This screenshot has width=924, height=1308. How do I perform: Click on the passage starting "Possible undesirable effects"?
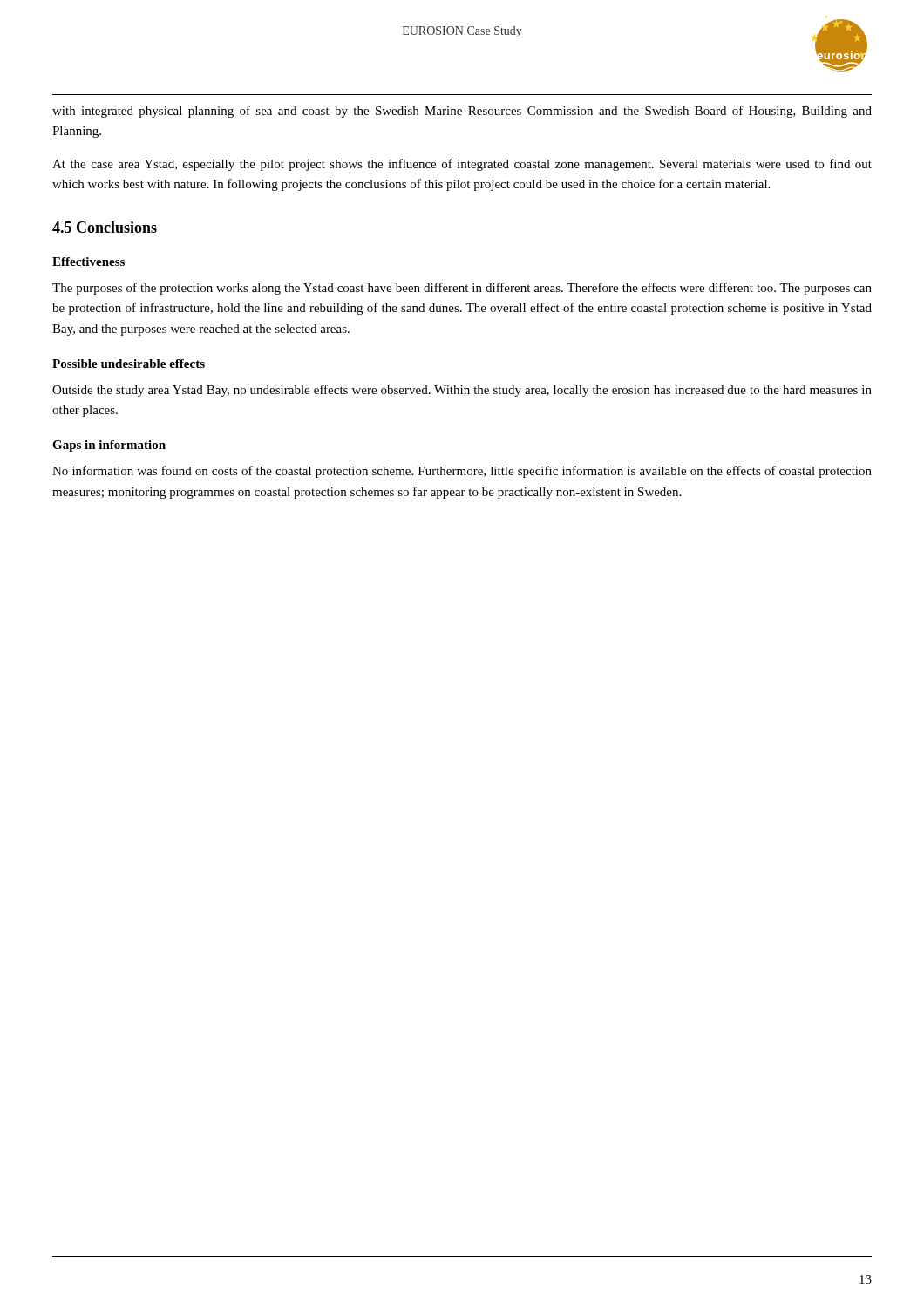pyautogui.click(x=129, y=363)
